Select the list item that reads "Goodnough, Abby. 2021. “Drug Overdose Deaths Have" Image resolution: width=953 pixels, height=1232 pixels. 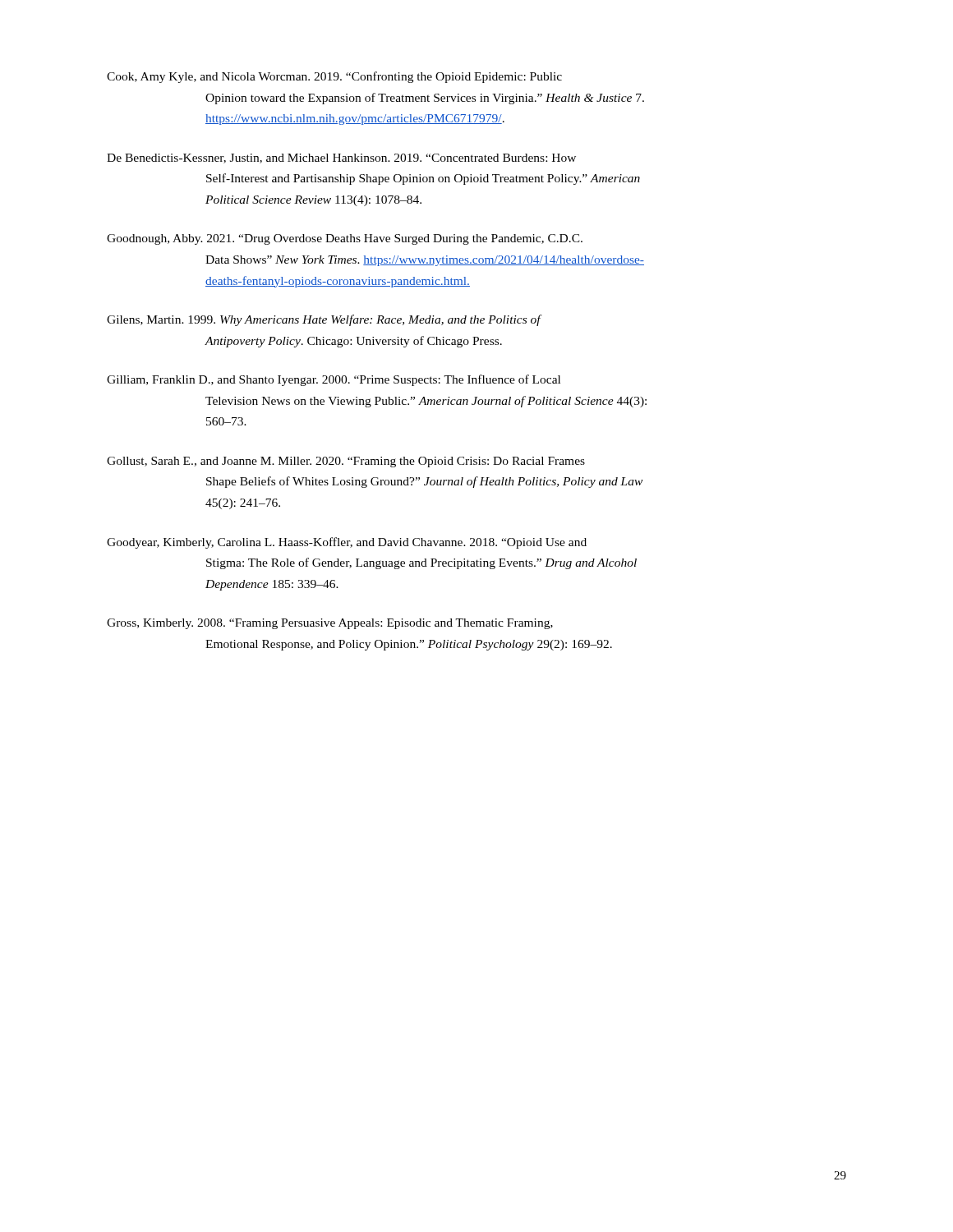click(476, 261)
